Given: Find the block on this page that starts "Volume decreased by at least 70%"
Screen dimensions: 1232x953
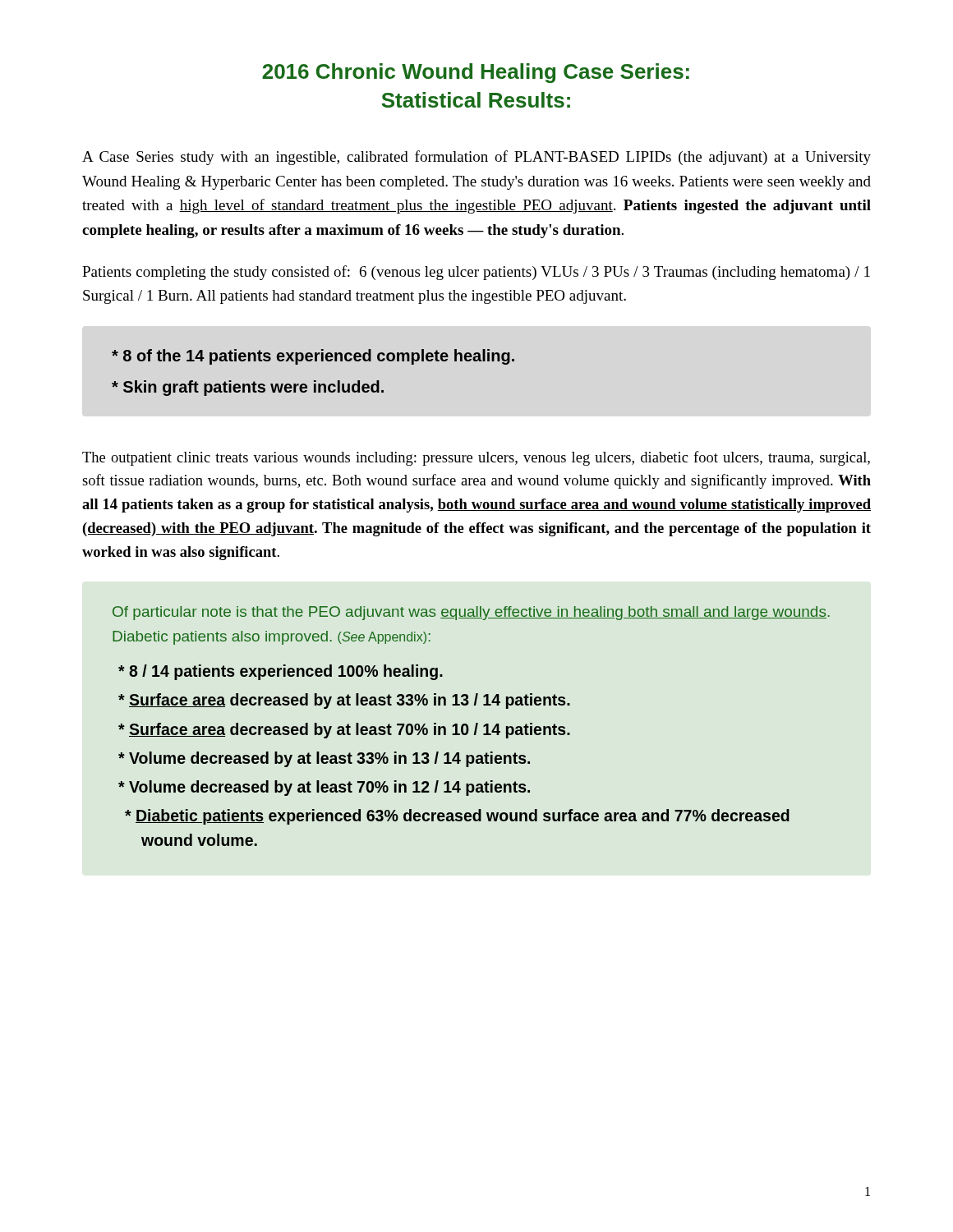Looking at the screenshot, I should click(x=325, y=787).
